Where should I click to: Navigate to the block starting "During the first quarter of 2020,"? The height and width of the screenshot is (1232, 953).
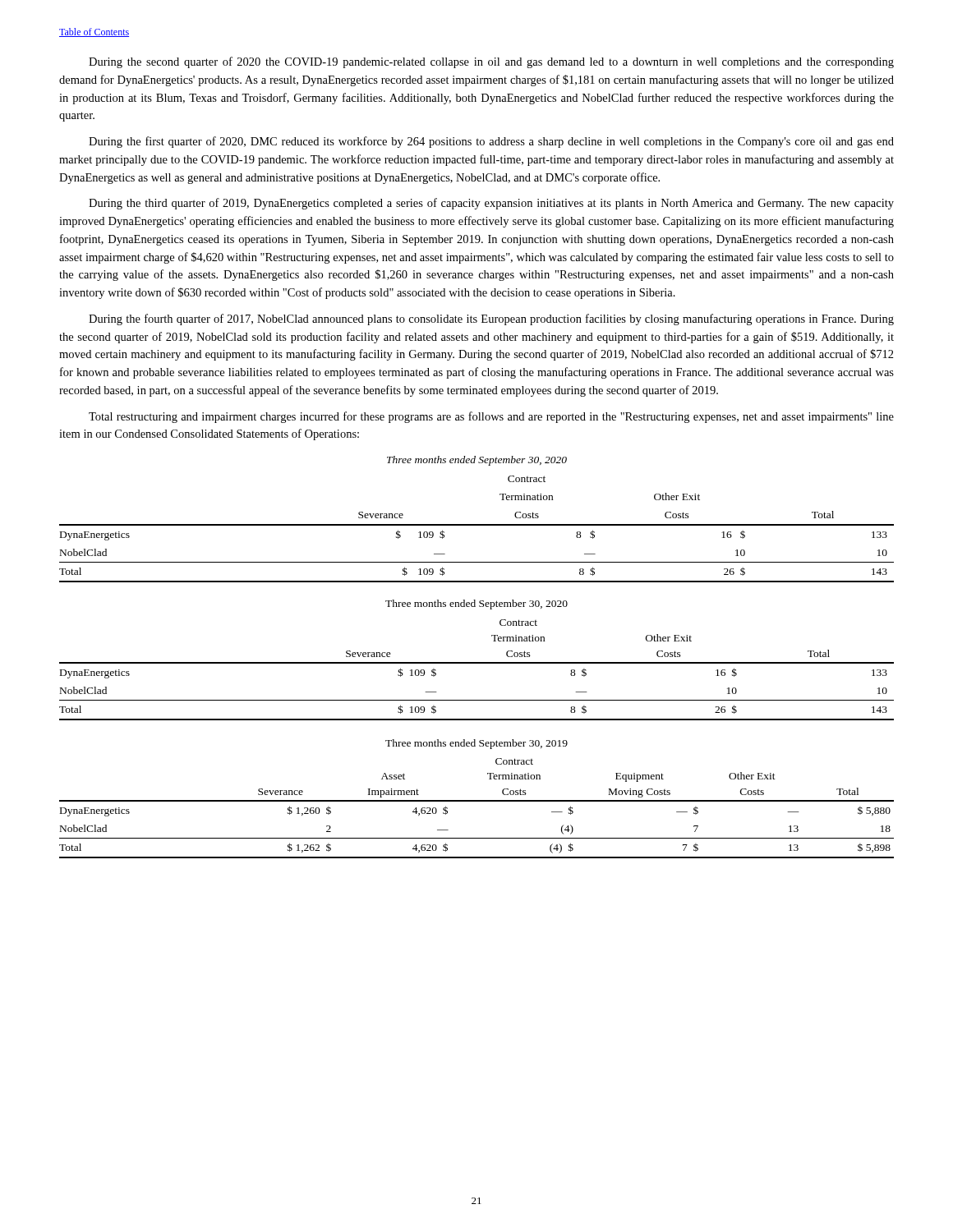point(476,159)
